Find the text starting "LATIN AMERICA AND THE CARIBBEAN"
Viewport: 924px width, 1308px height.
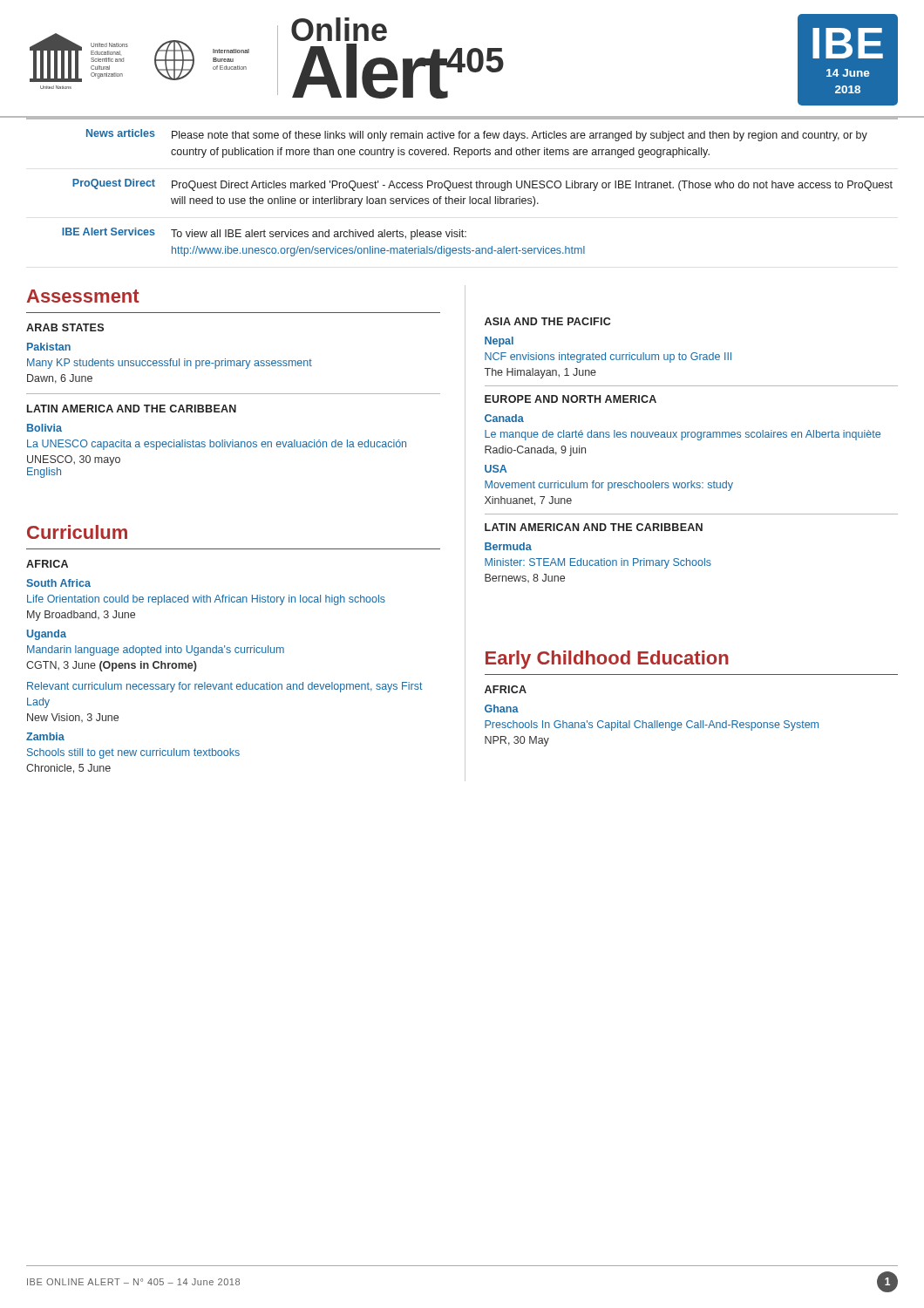tap(131, 409)
